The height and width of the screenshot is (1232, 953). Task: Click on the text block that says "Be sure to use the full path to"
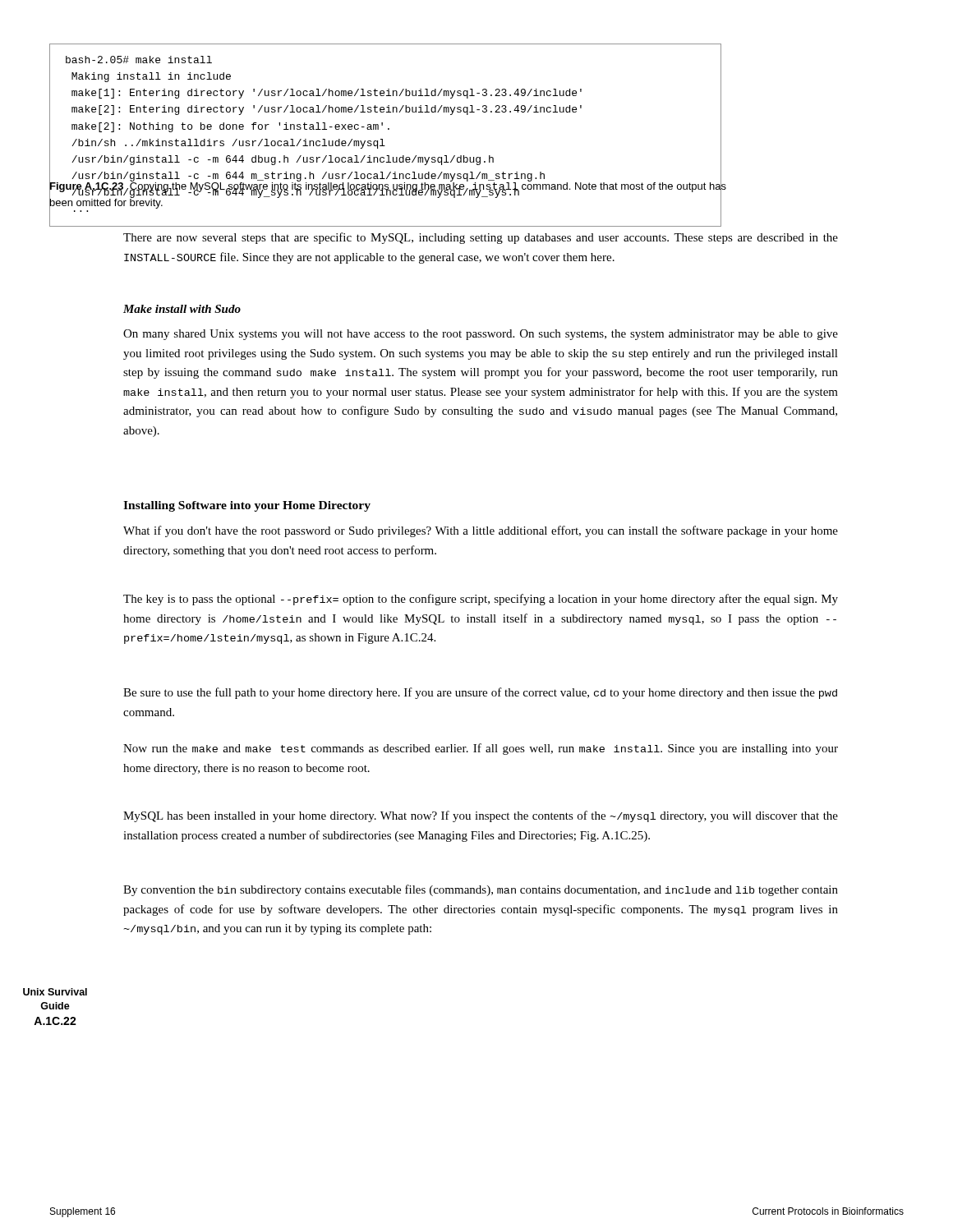[x=481, y=702]
